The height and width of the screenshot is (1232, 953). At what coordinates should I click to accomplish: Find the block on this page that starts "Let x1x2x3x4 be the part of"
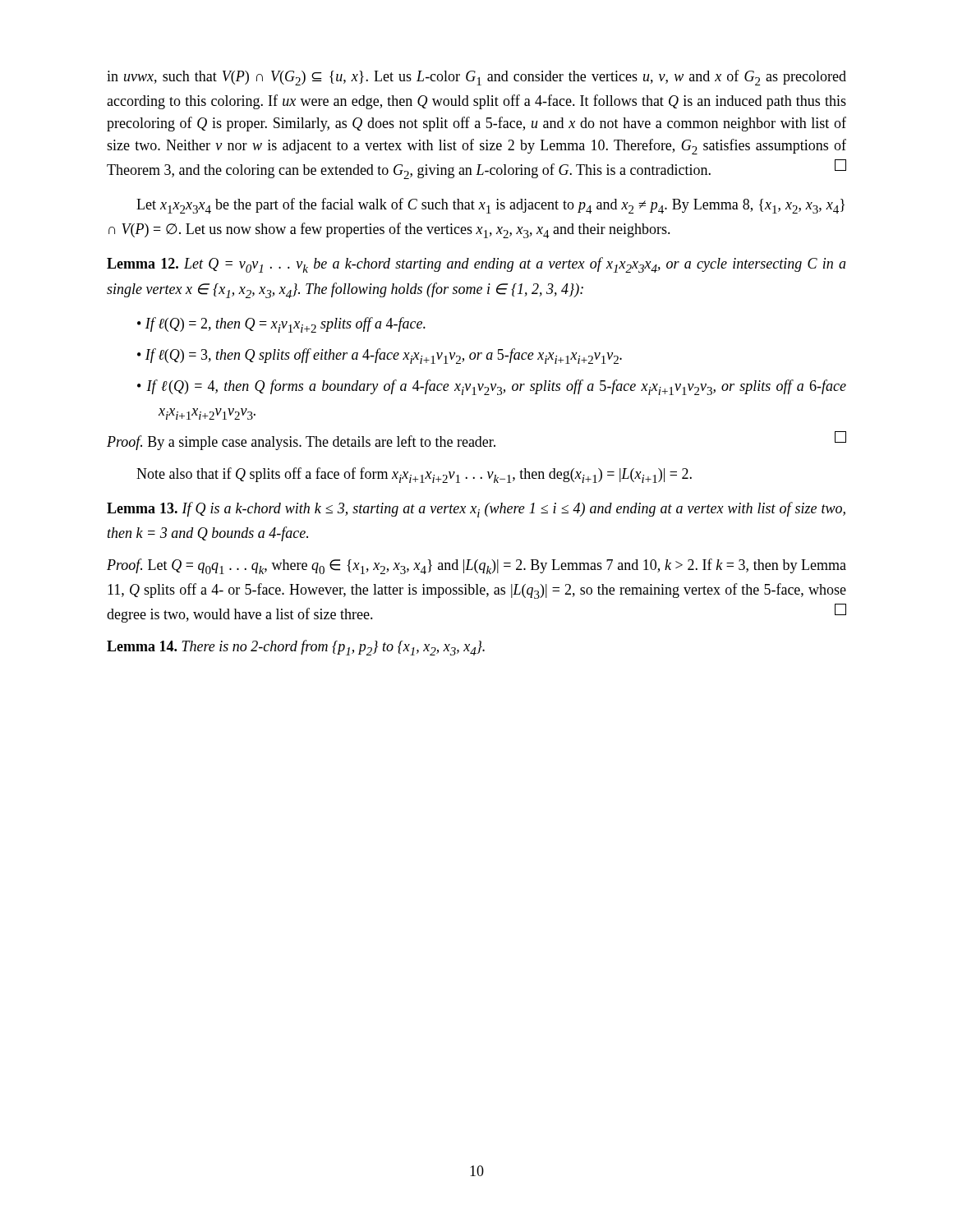click(x=476, y=219)
